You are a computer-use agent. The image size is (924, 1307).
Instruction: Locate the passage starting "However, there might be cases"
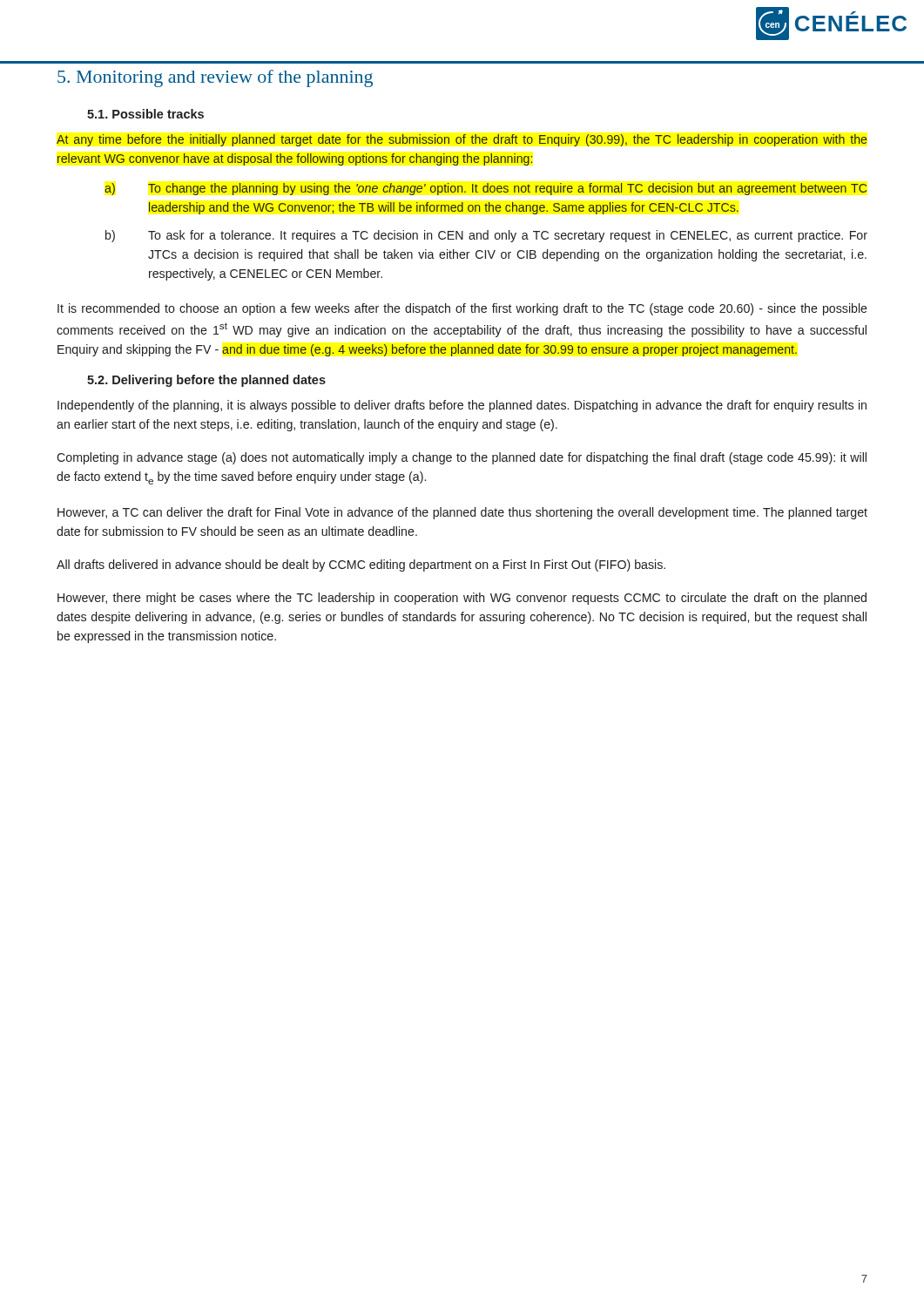[462, 617]
